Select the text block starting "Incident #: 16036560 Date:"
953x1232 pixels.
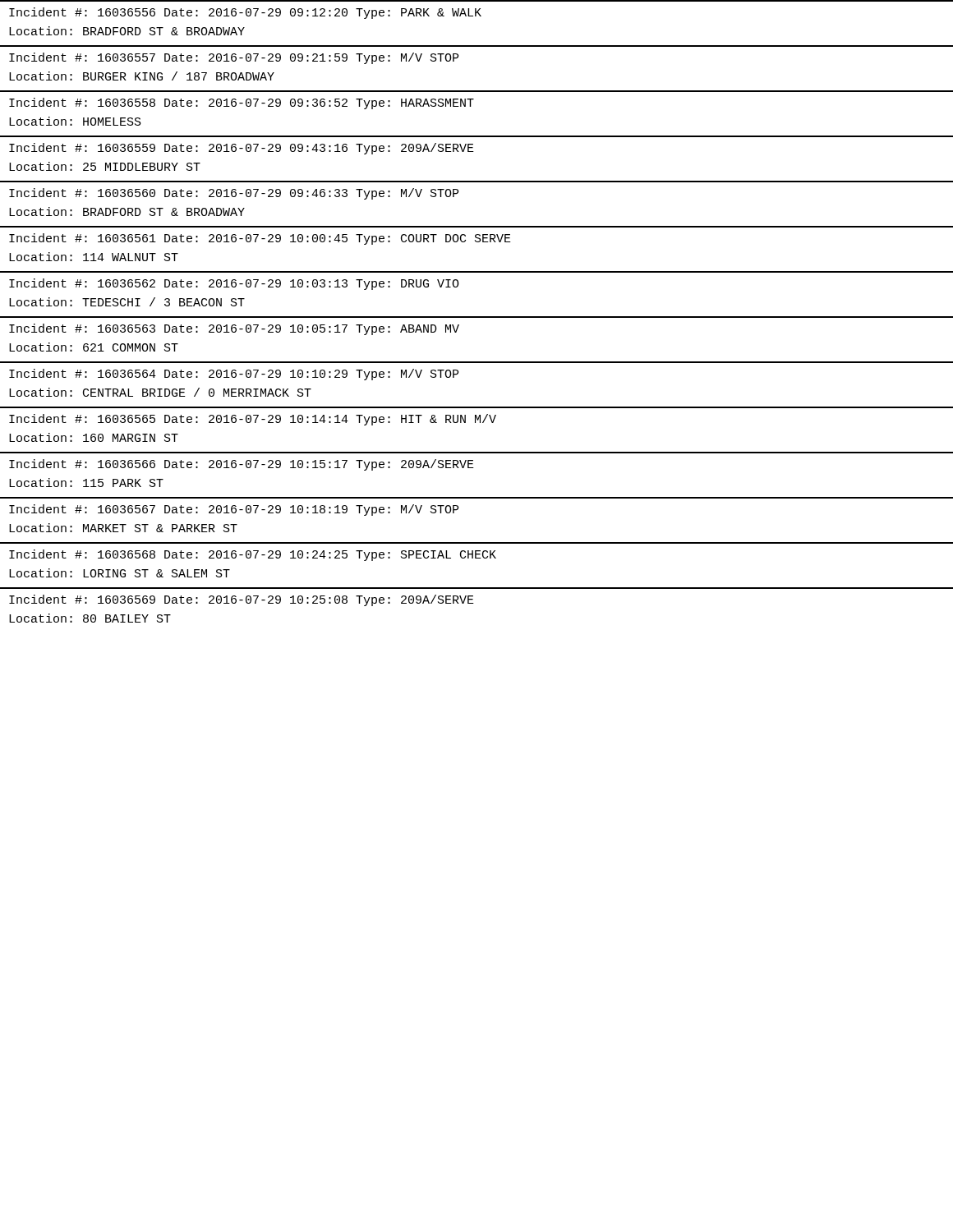tap(234, 194)
